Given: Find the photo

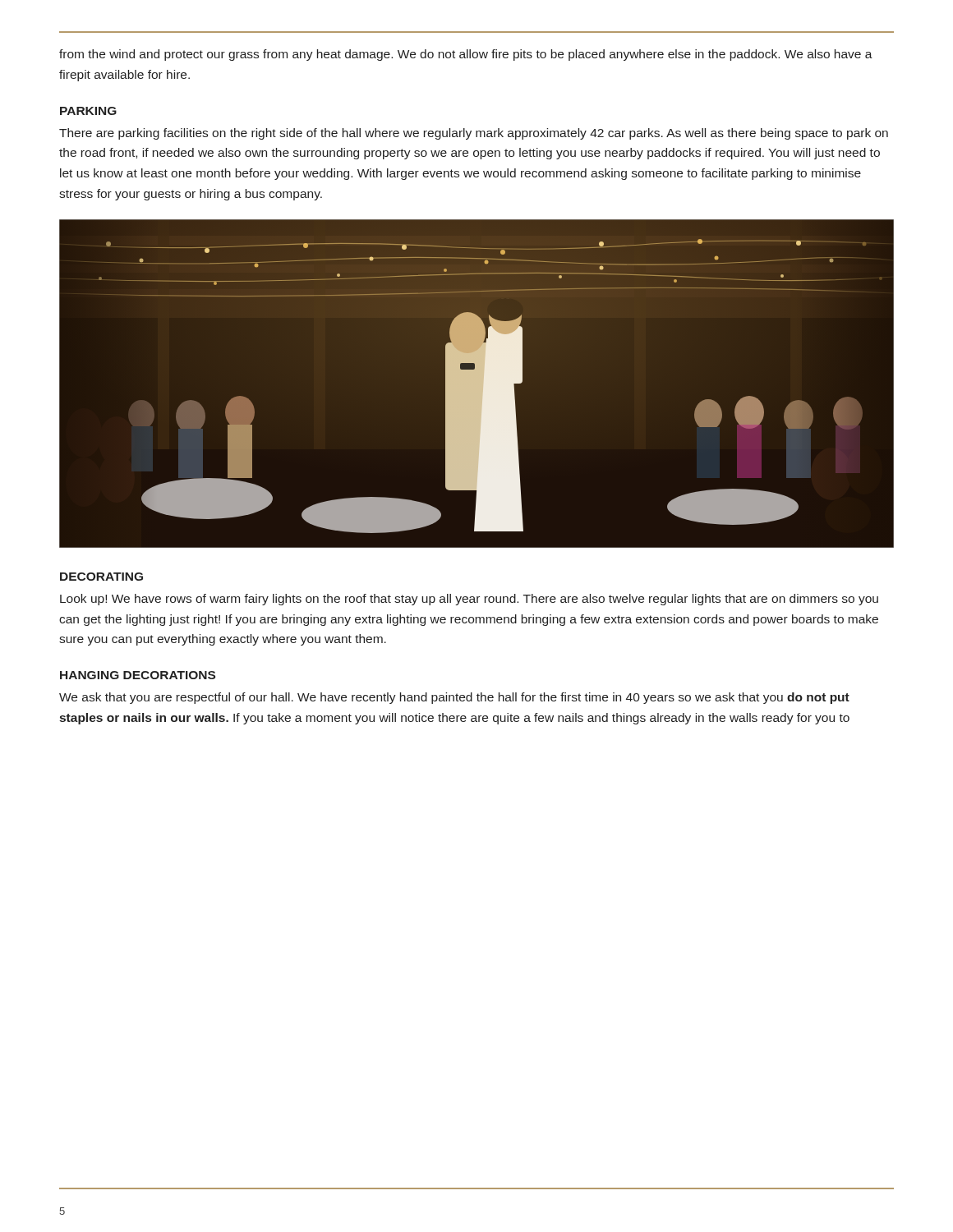Looking at the screenshot, I should pyautogui.click(x=476, y=385).
